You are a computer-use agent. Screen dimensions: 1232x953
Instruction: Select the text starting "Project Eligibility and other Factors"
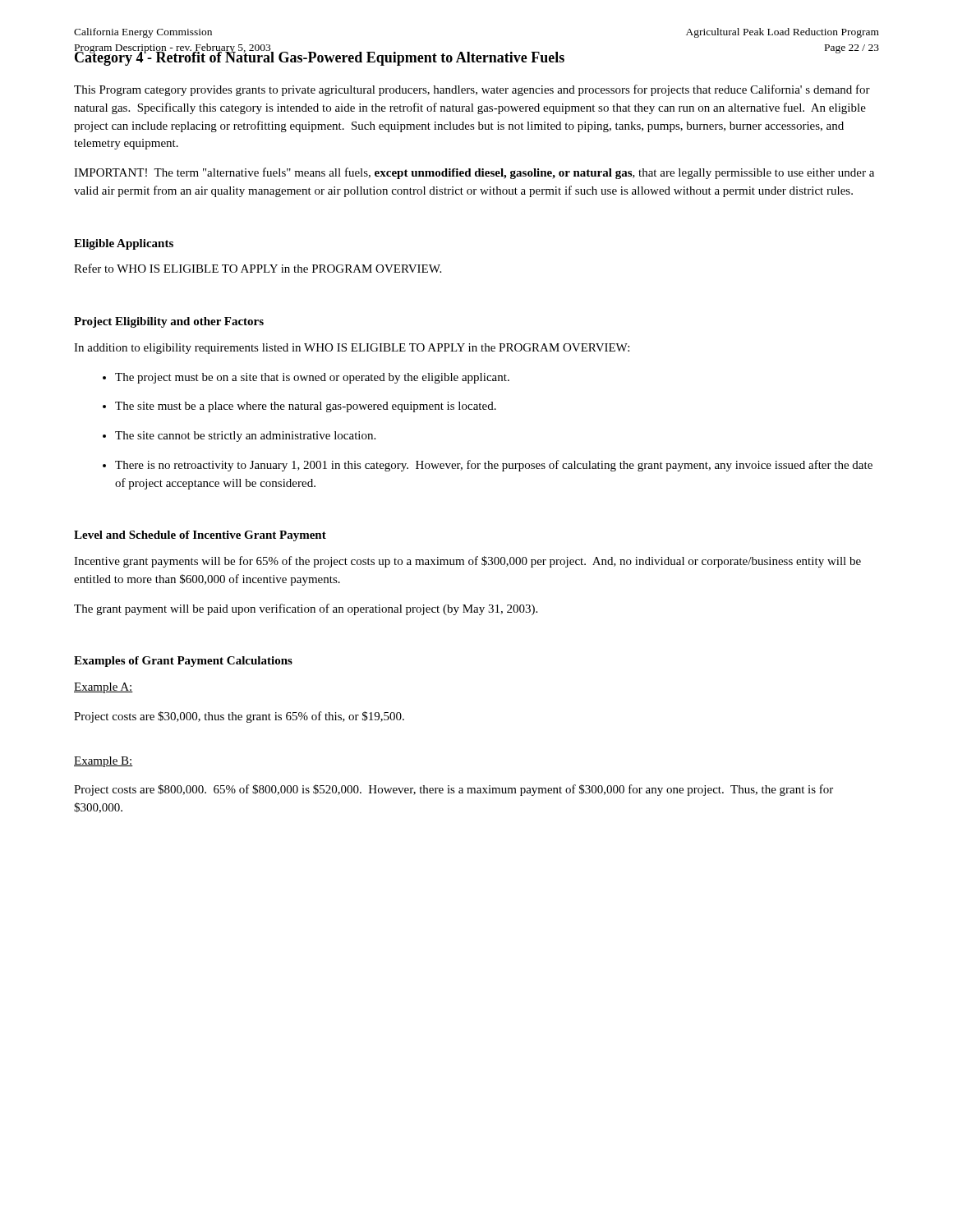(x=169, y=322)
